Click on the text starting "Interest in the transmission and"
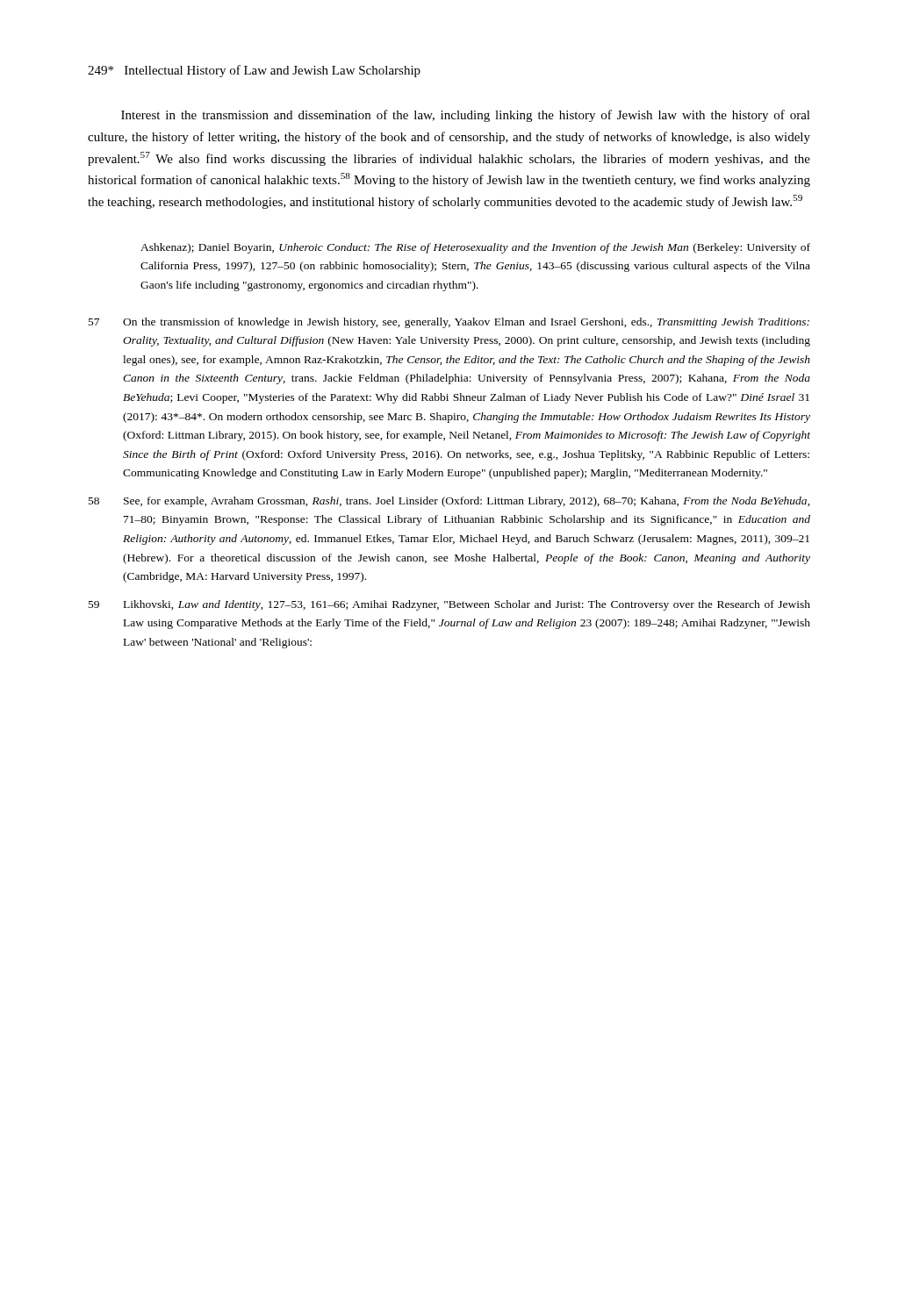Screen dimensions: 1316x898 tap(449, 158)
